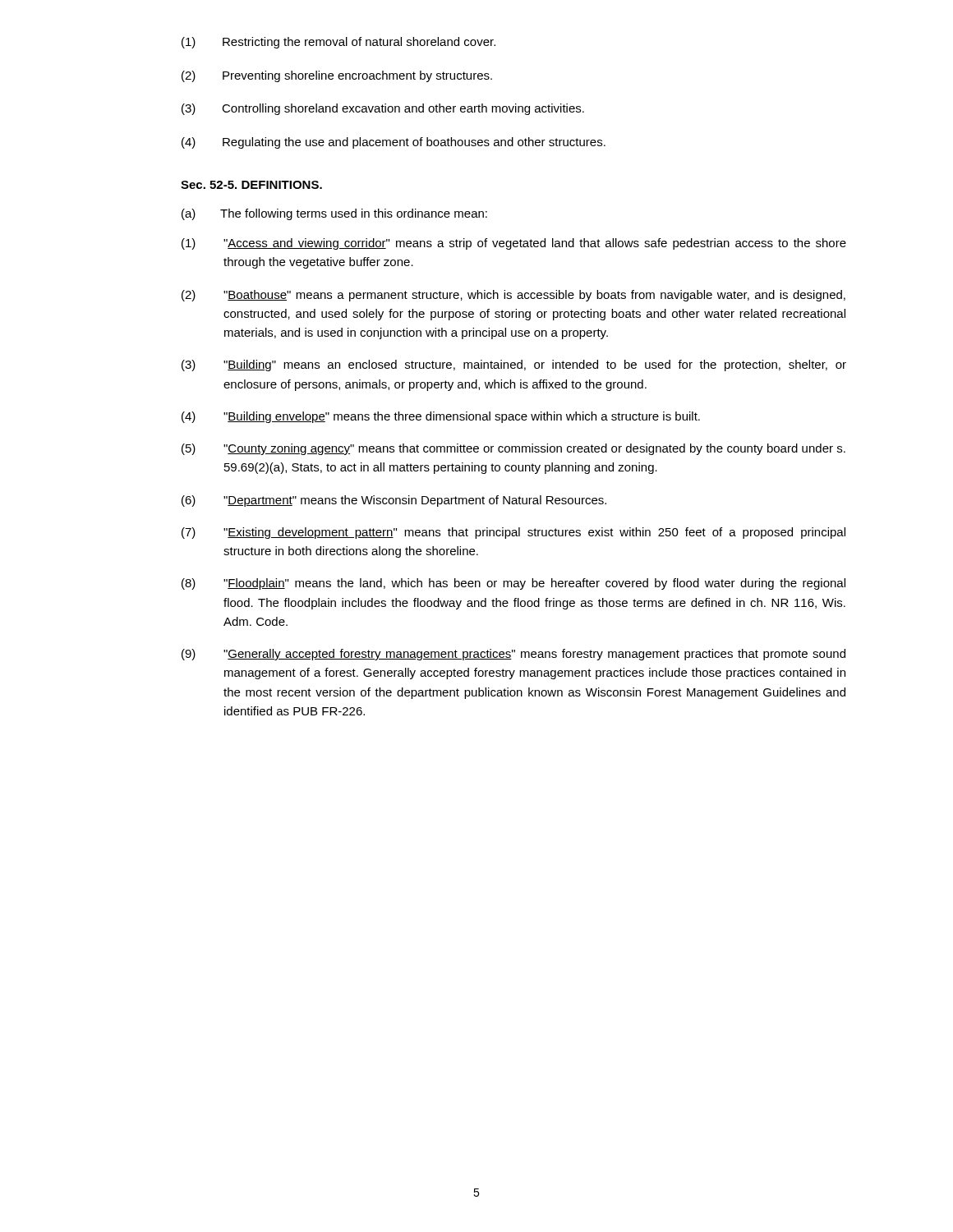Click on the section header containing "Sec. 52-5. DEFINITIONS."

point(252,184)
